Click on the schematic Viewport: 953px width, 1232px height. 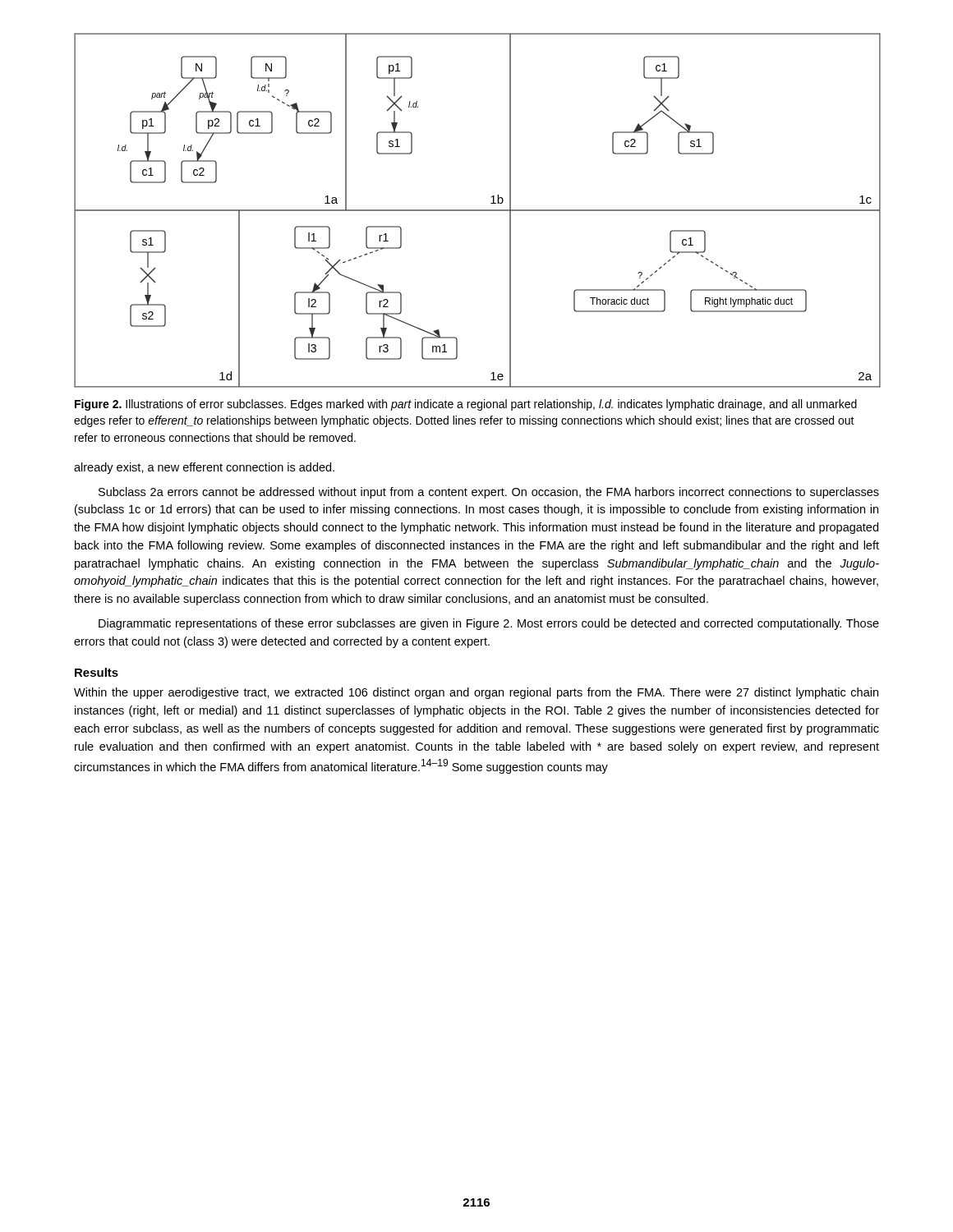[476, 210]
